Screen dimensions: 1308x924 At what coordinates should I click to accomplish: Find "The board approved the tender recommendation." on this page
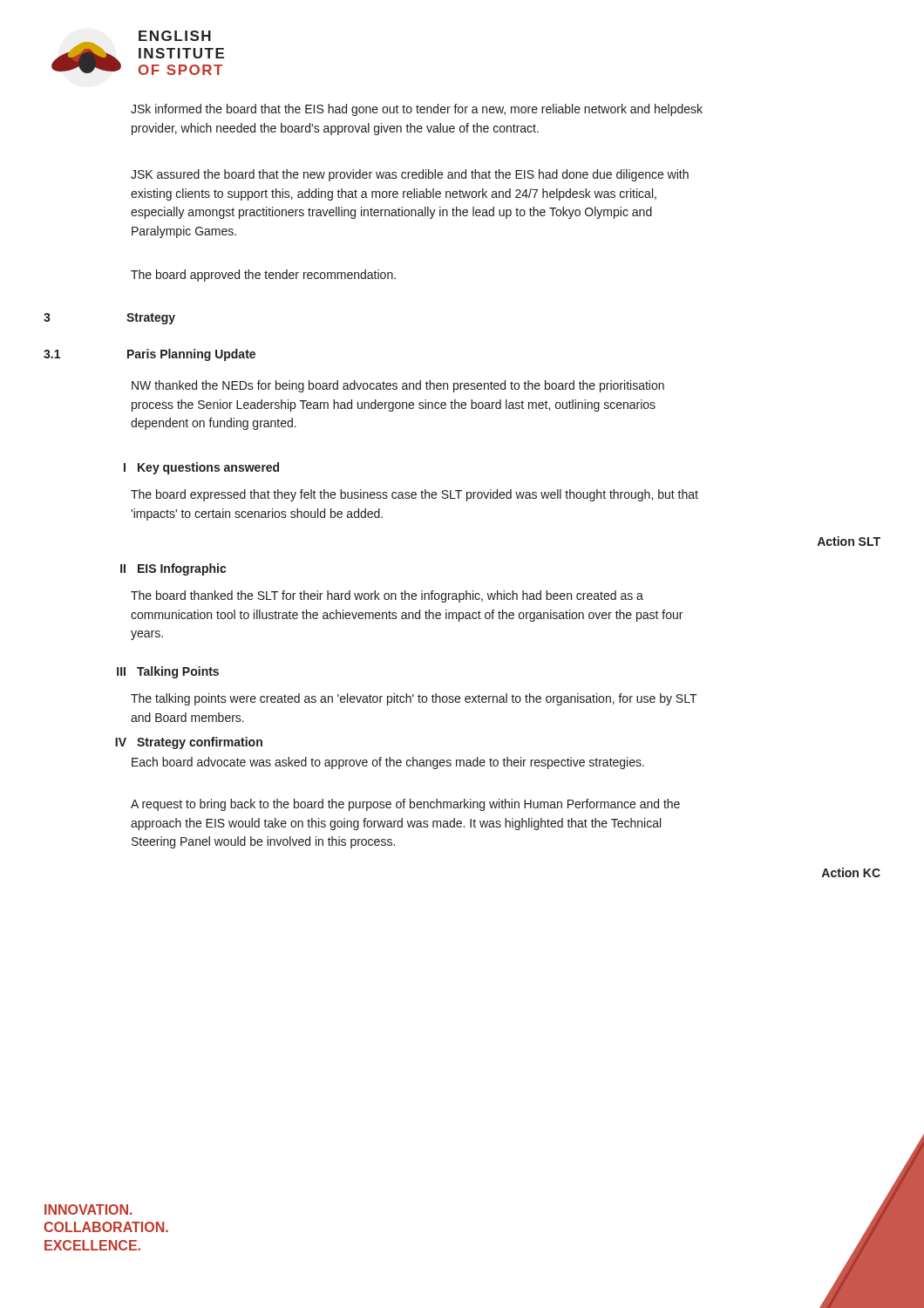pyautogui.click(x=264, y=275)
